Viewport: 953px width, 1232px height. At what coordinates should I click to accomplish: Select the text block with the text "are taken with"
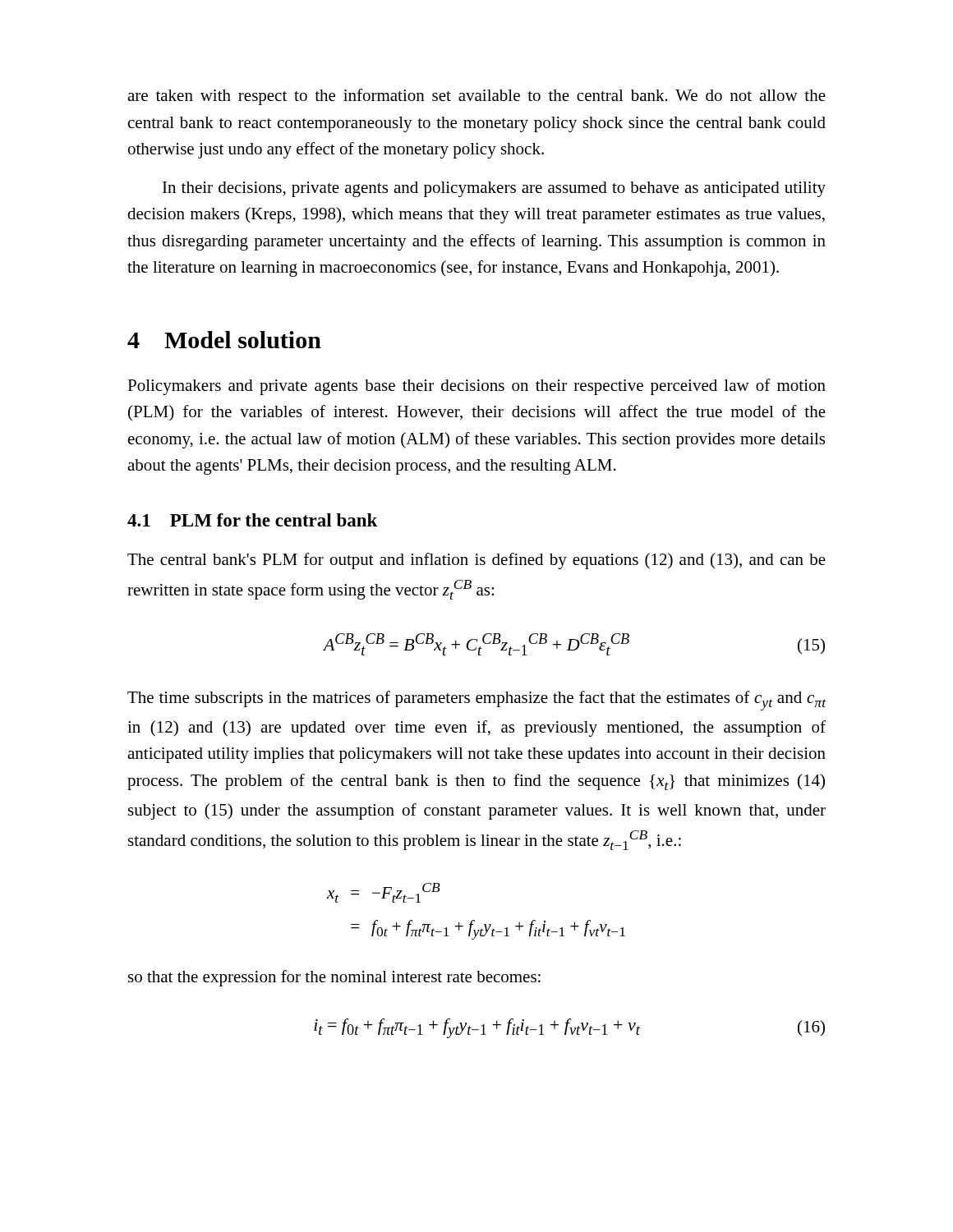[x=476, y=122]
